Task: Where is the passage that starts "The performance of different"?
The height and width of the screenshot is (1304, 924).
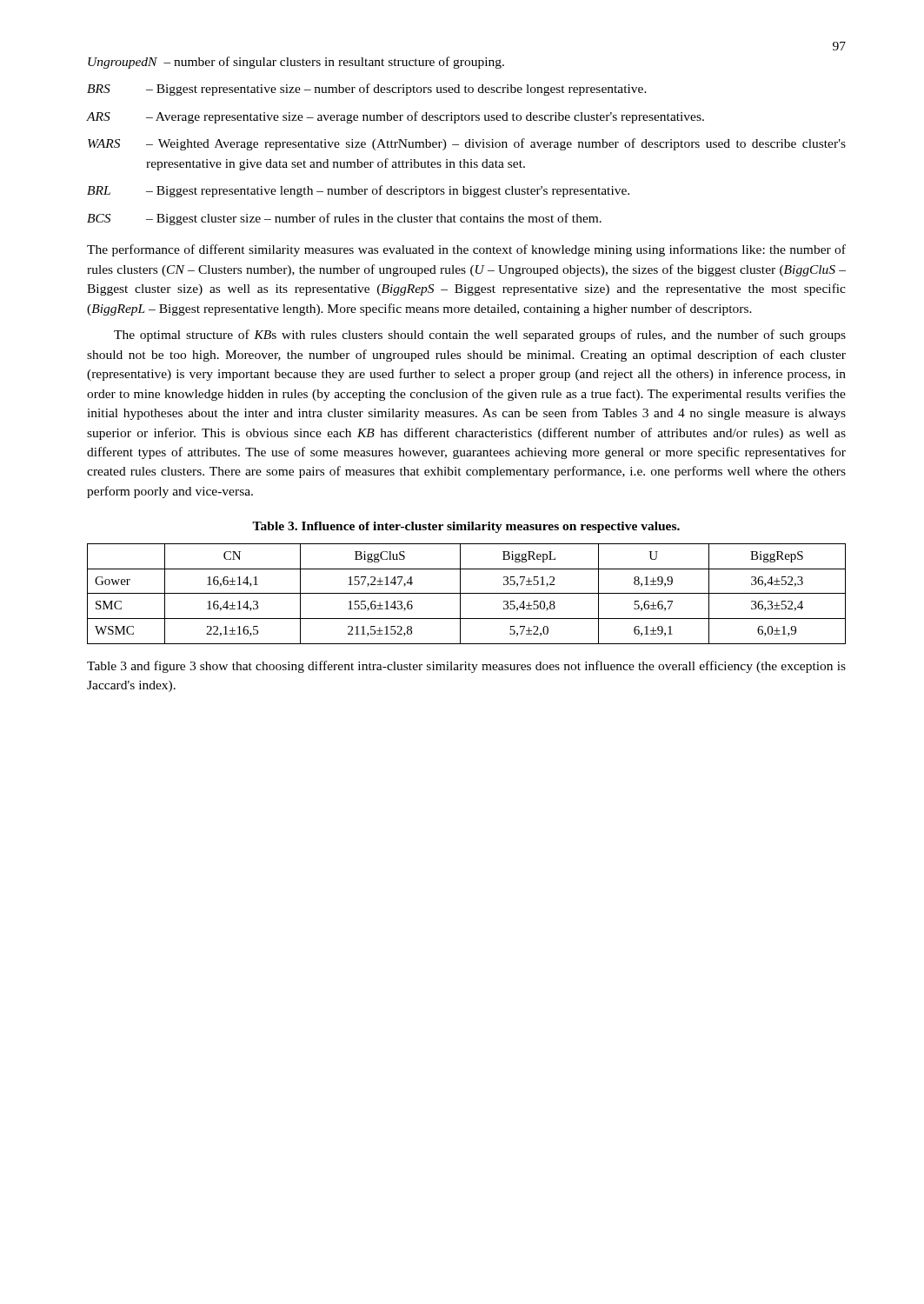Action: click(466, 279)
